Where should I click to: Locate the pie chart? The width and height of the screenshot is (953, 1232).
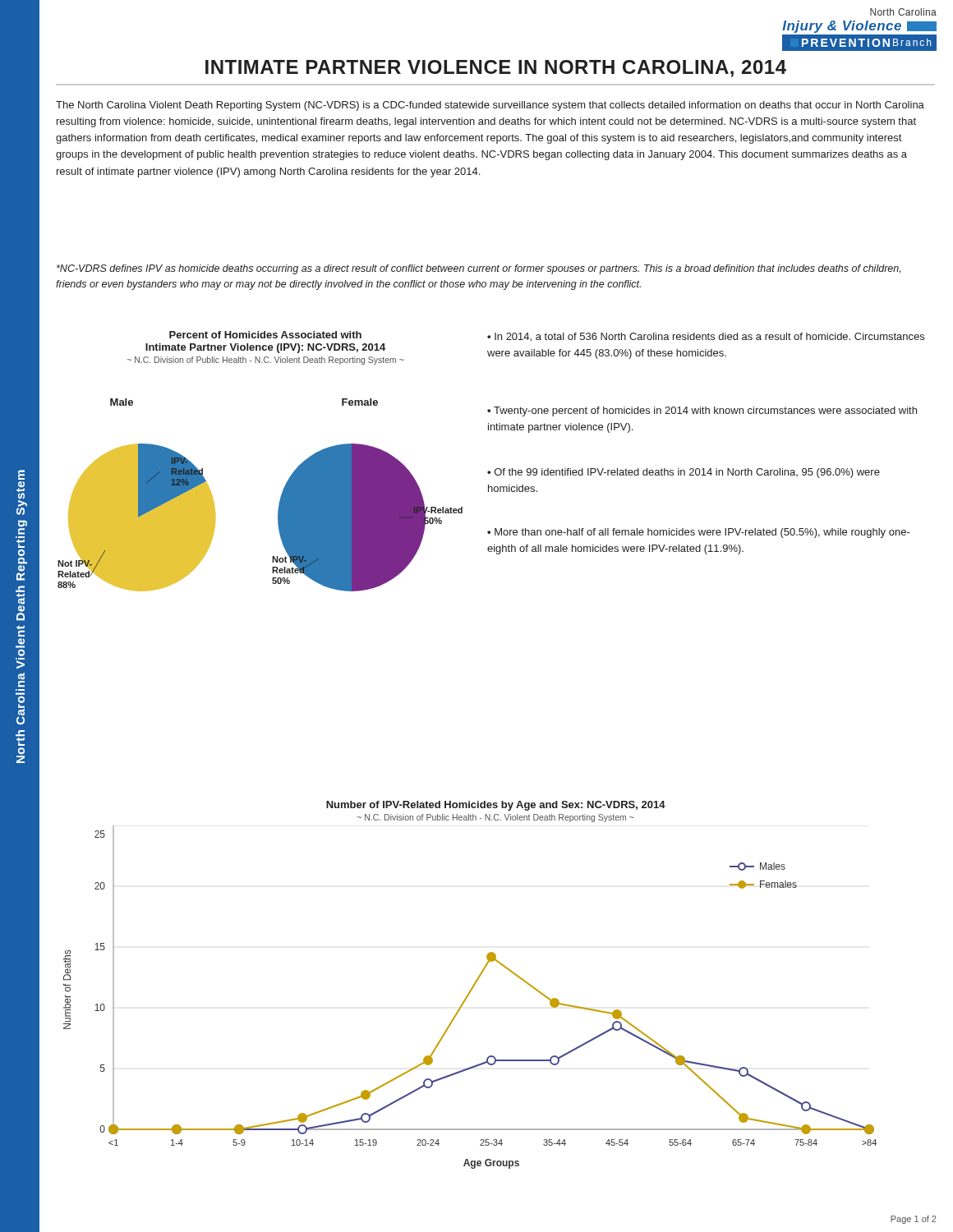click(265, 482)
